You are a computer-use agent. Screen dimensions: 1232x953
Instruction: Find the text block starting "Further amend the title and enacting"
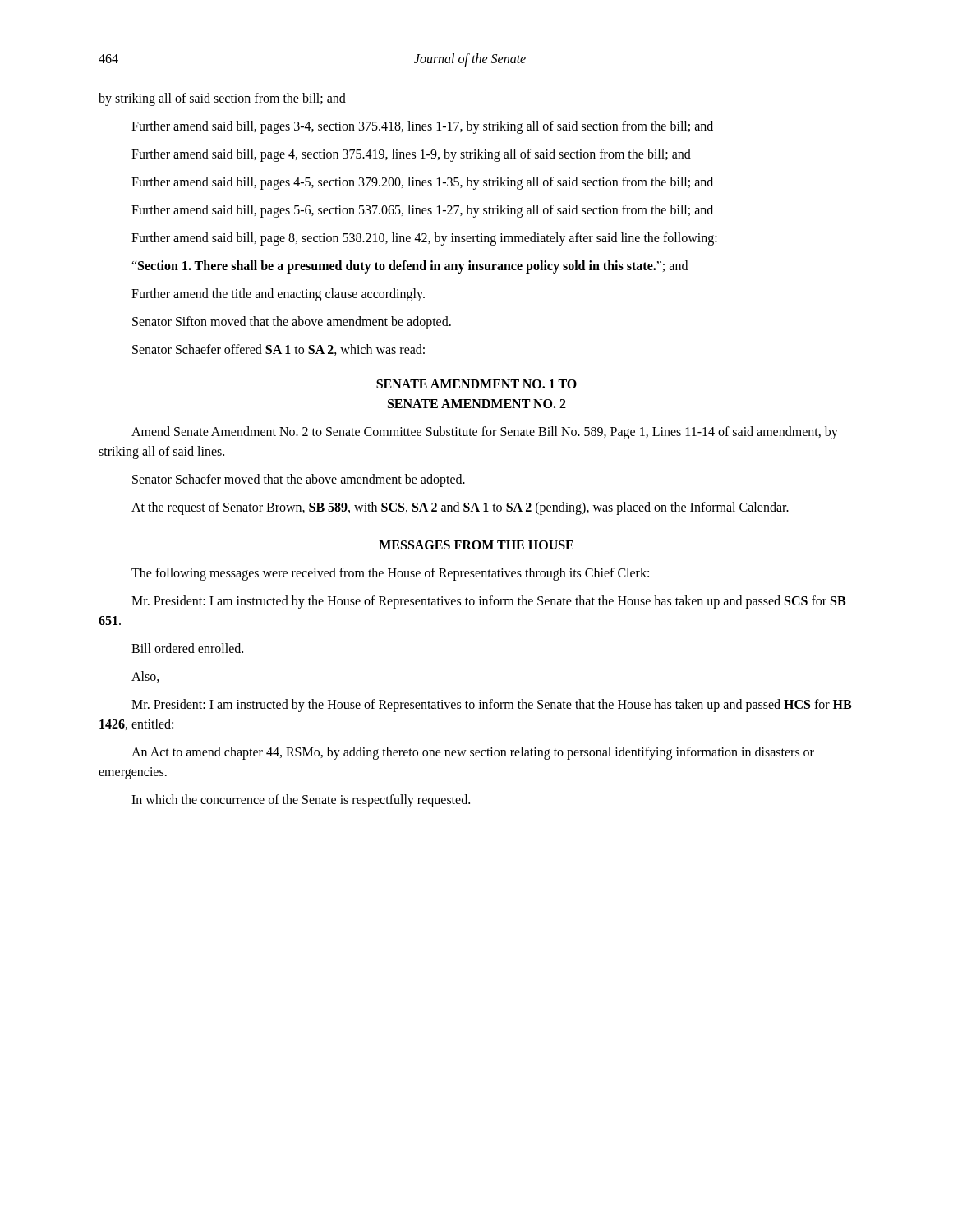(278, 295)
